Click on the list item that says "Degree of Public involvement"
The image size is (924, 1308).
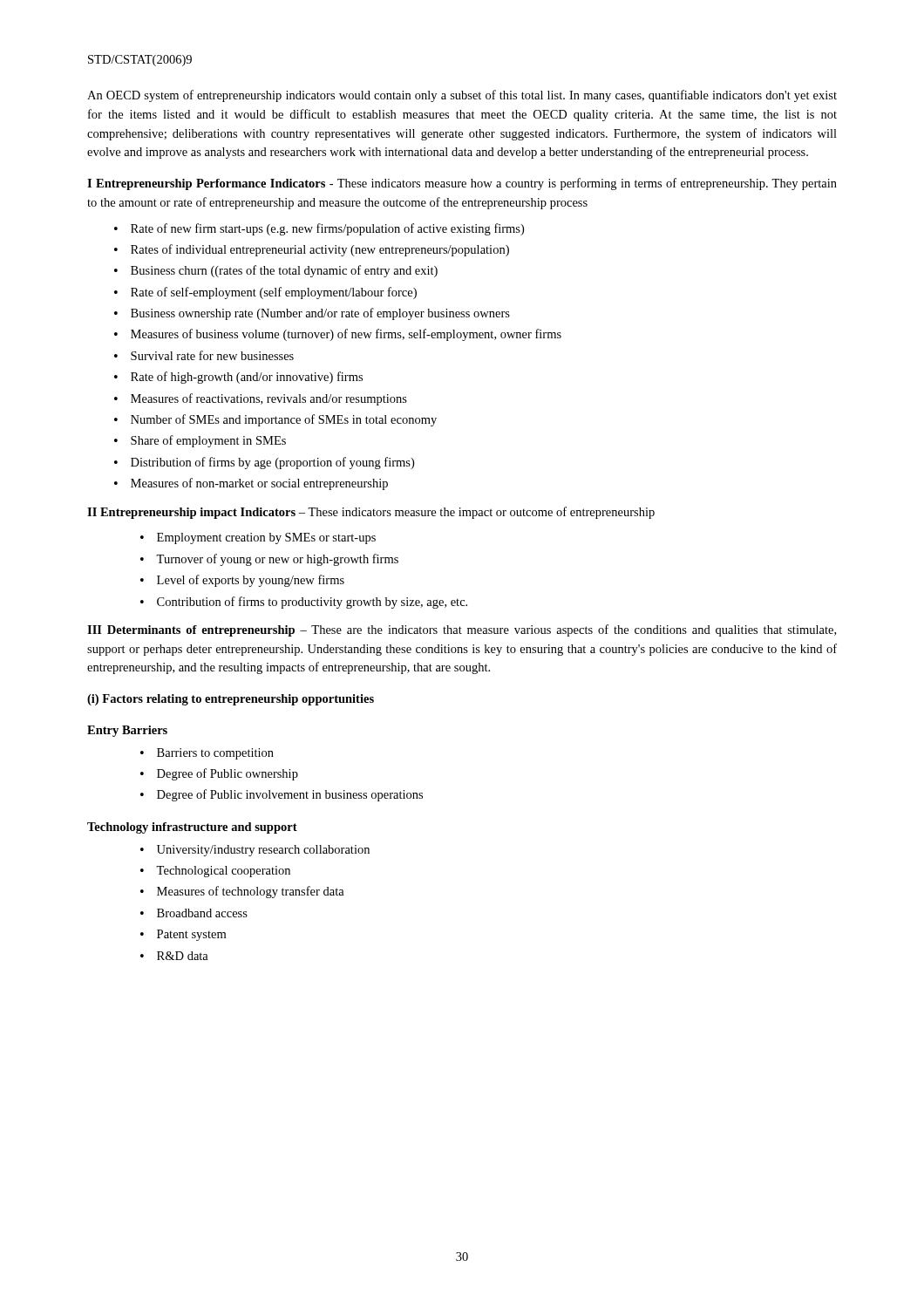pyautogui.click(x=290, y=795)
